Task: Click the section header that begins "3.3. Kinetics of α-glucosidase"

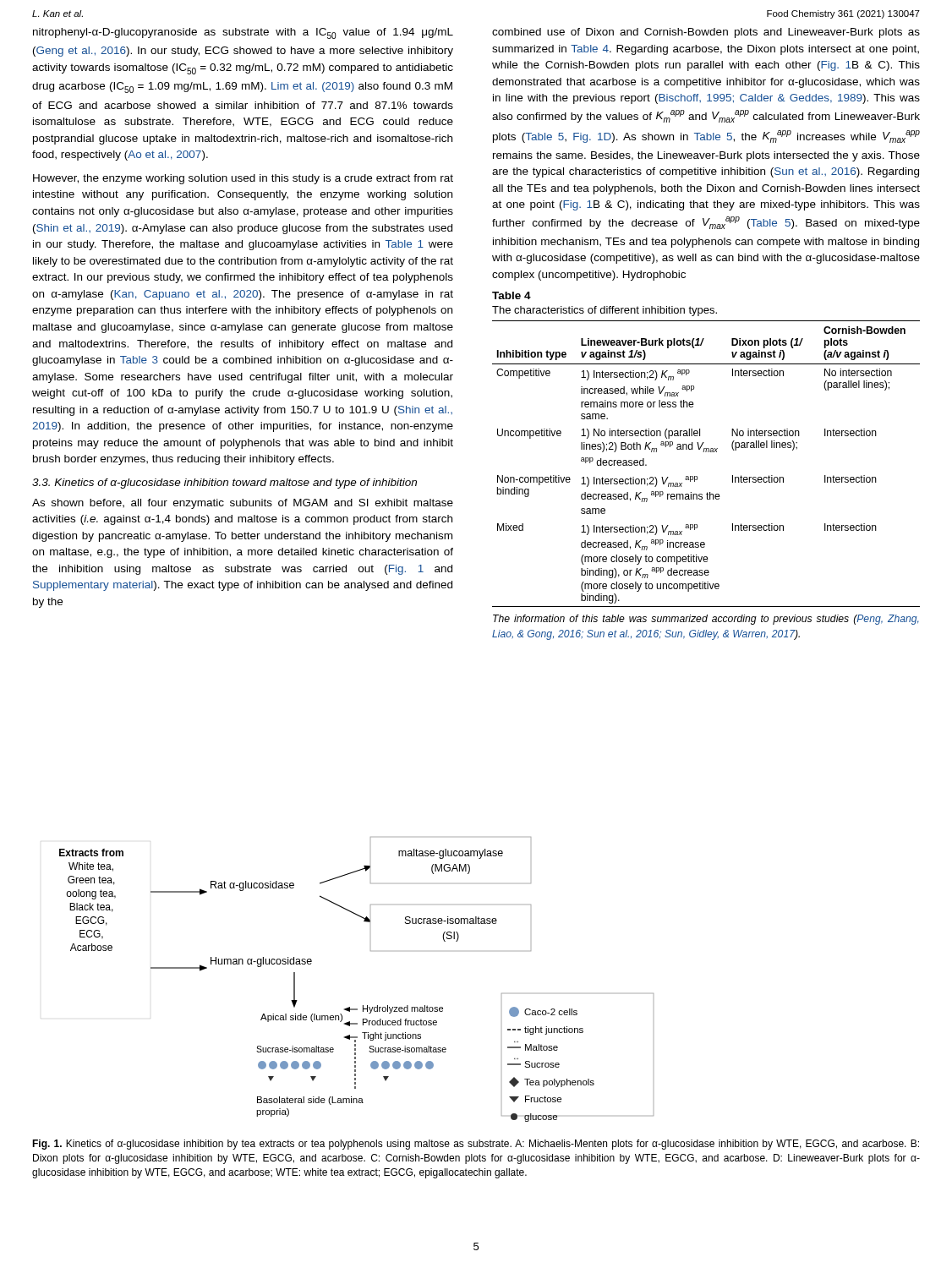Action: [243, 483]
